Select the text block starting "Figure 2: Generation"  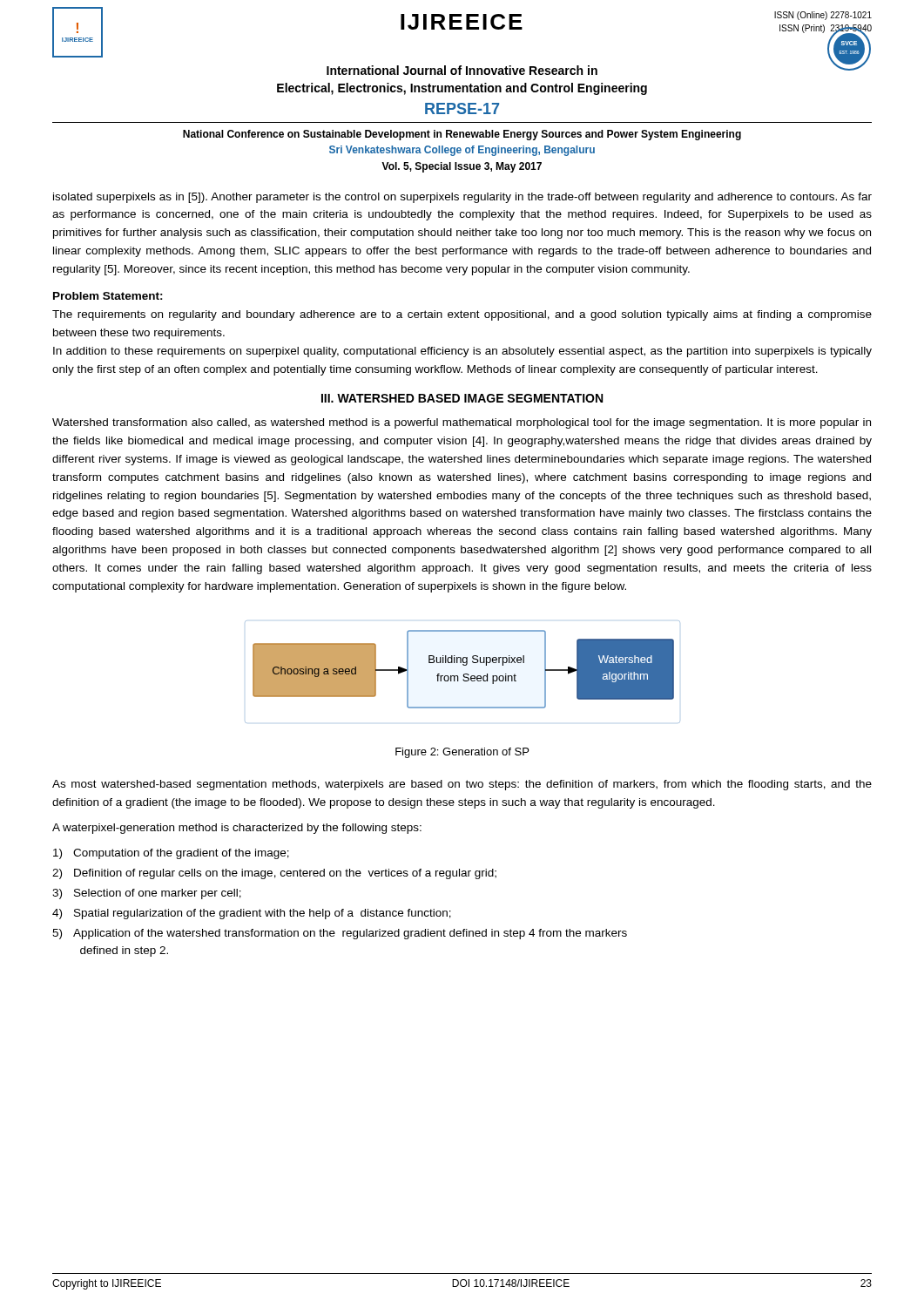click(x=462, y=752)
